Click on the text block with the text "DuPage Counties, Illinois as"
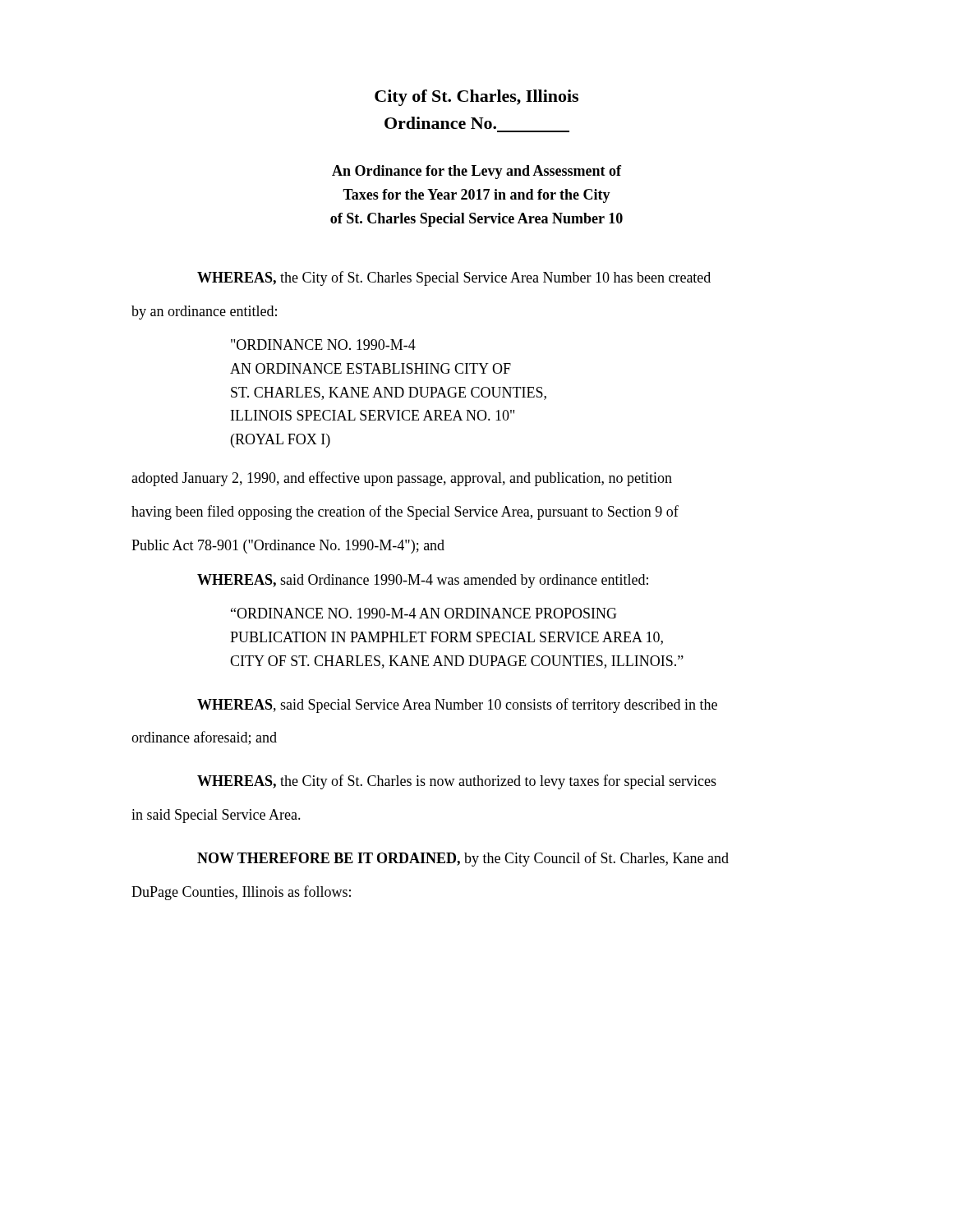Screen dimensions: 1232x953 (x=241, y=893)
